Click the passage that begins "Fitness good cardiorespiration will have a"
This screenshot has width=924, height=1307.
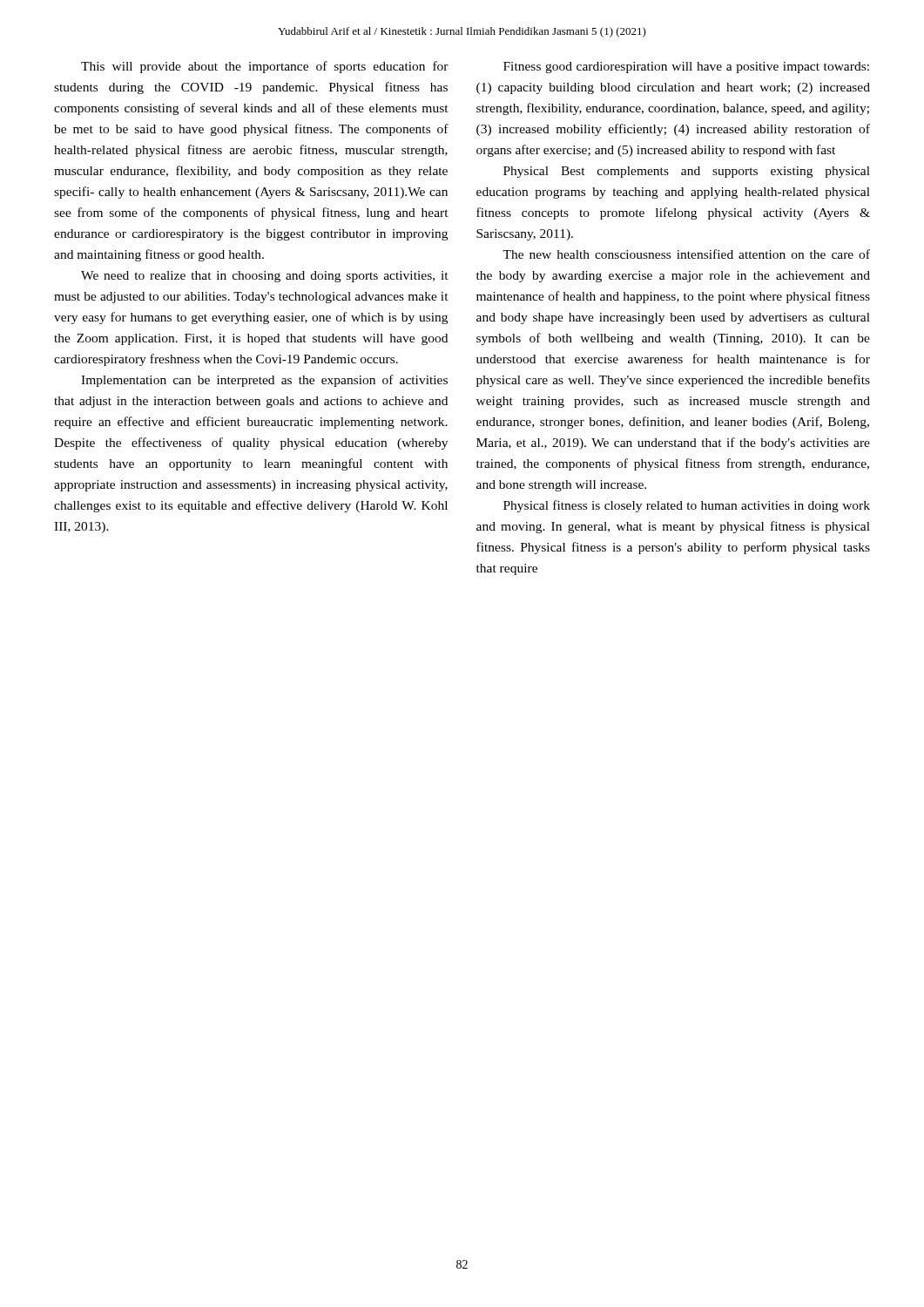[x=673, y=108]
